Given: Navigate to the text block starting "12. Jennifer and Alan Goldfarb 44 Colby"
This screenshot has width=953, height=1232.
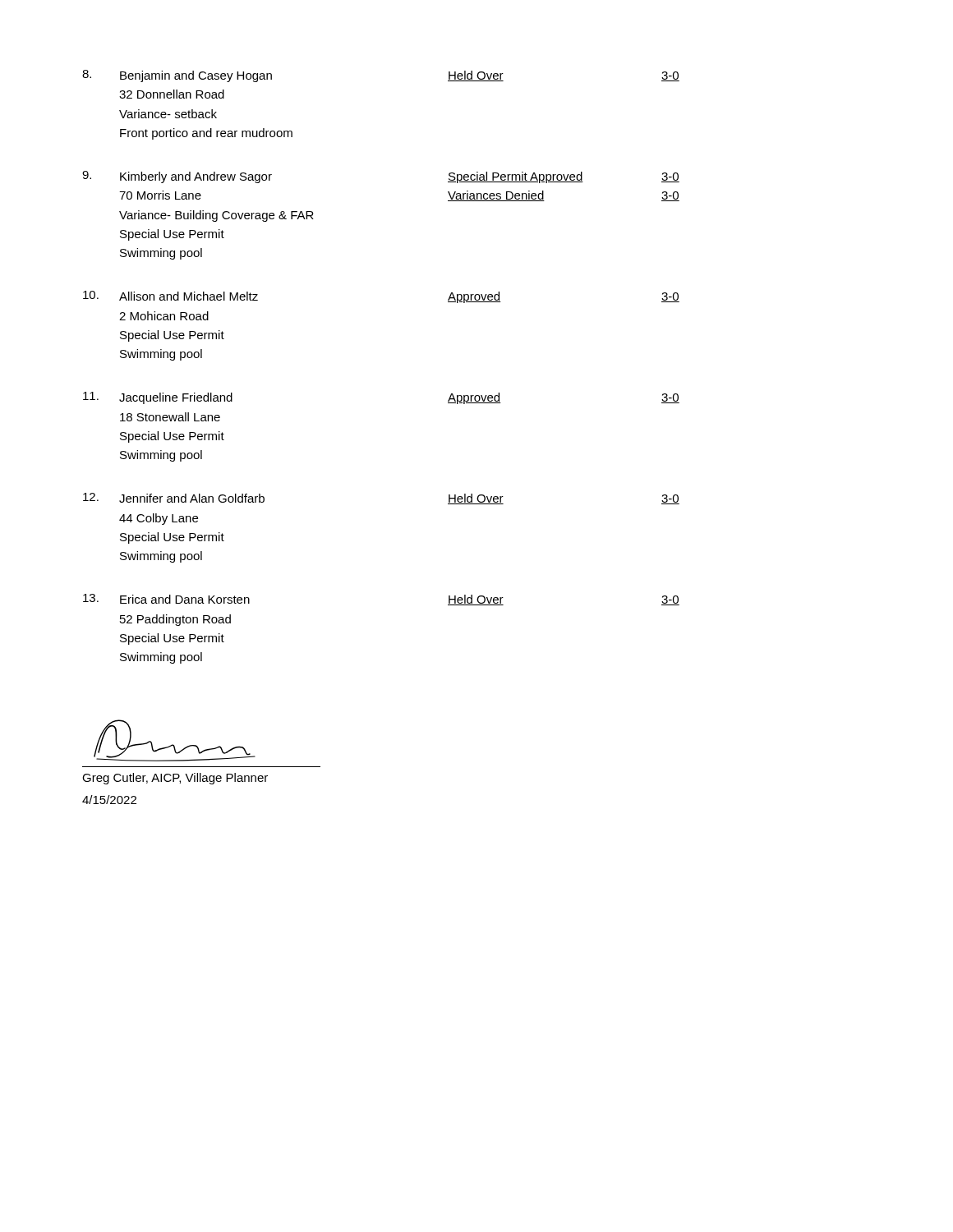Looking at the screenshot, I should click(x=193, y=498).
